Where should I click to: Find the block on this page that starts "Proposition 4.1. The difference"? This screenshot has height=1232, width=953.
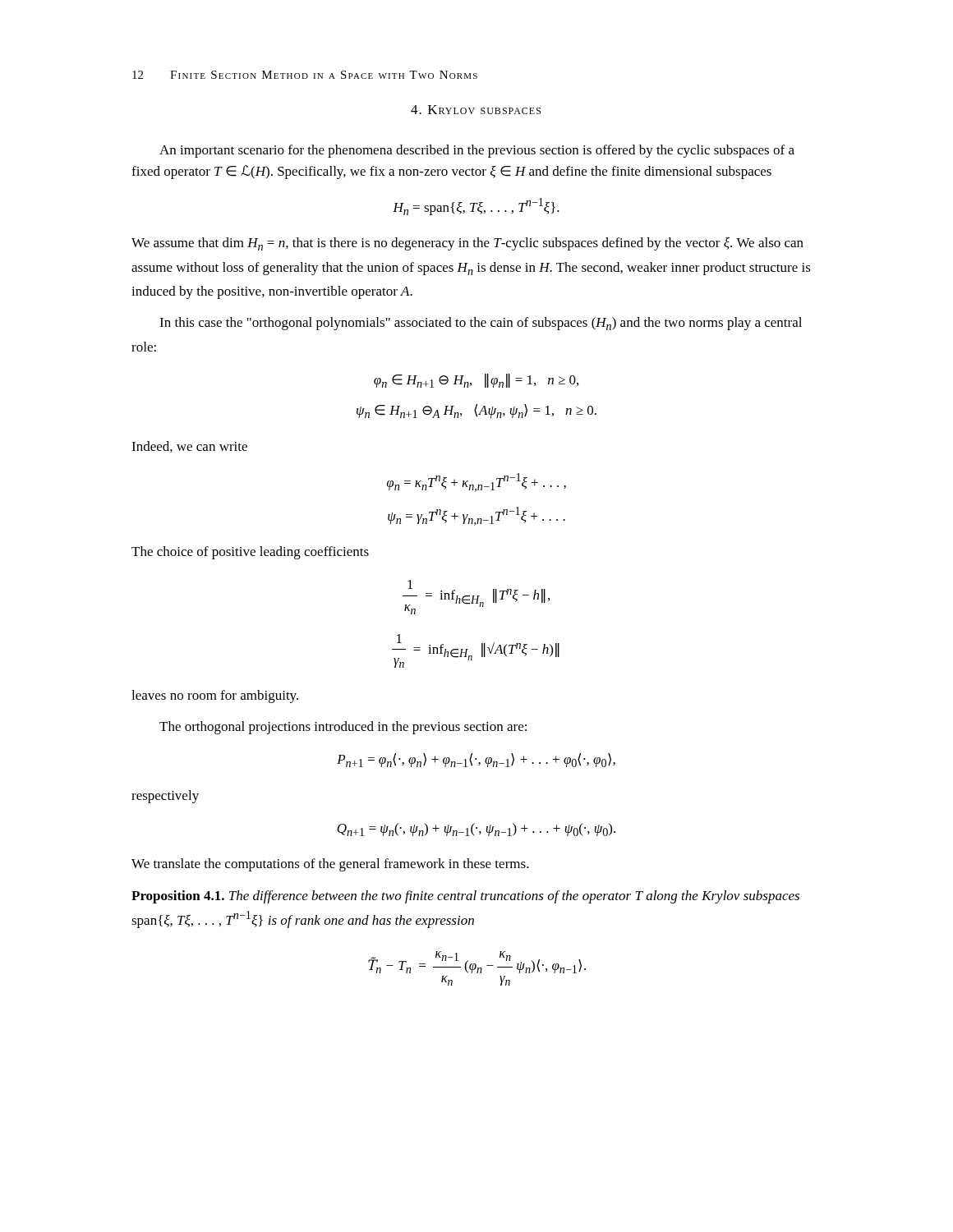click(x=466, y=908)
